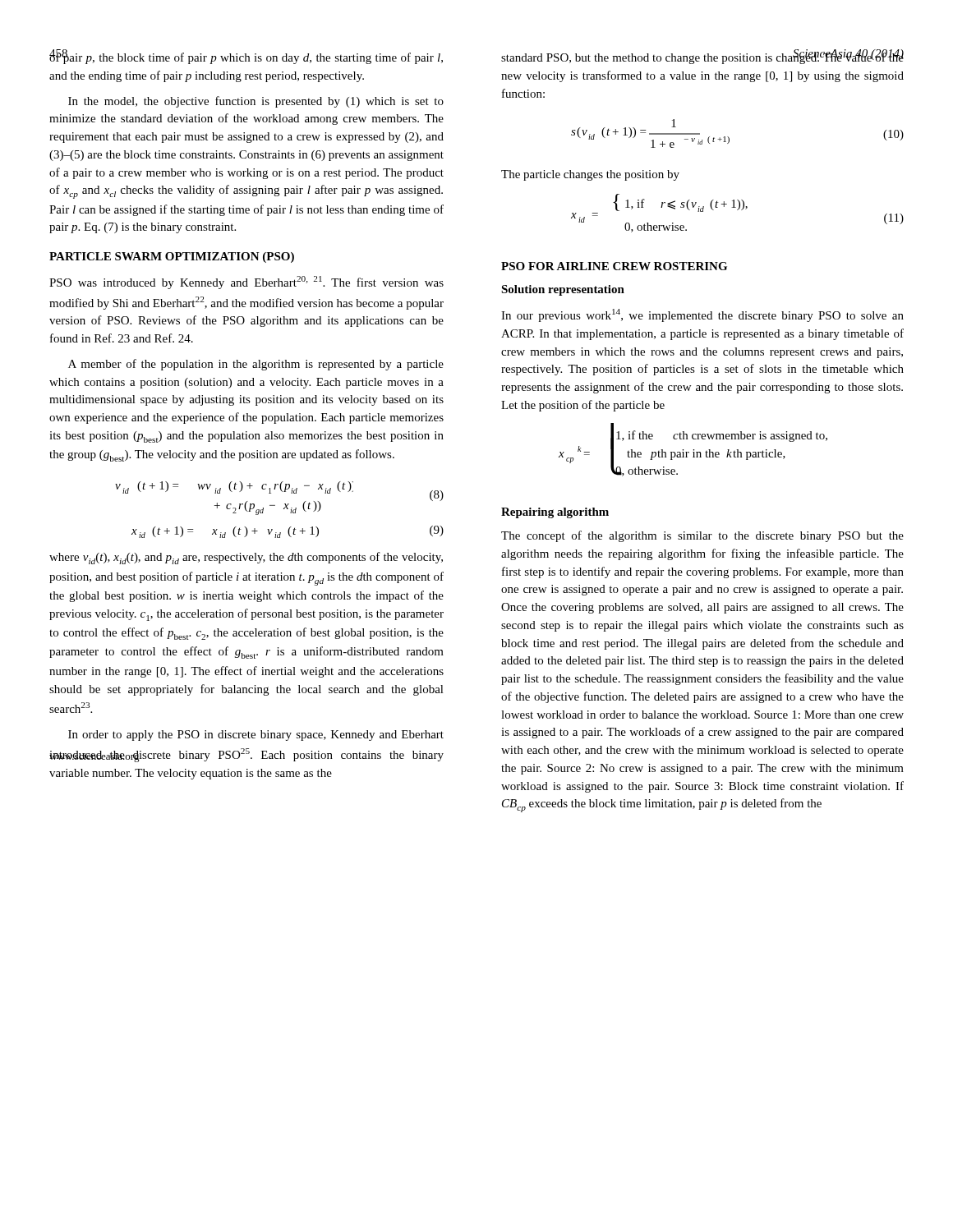Find the element starting "of pair p, the block time of"
953x1232 pixels.
pos(246,67)
